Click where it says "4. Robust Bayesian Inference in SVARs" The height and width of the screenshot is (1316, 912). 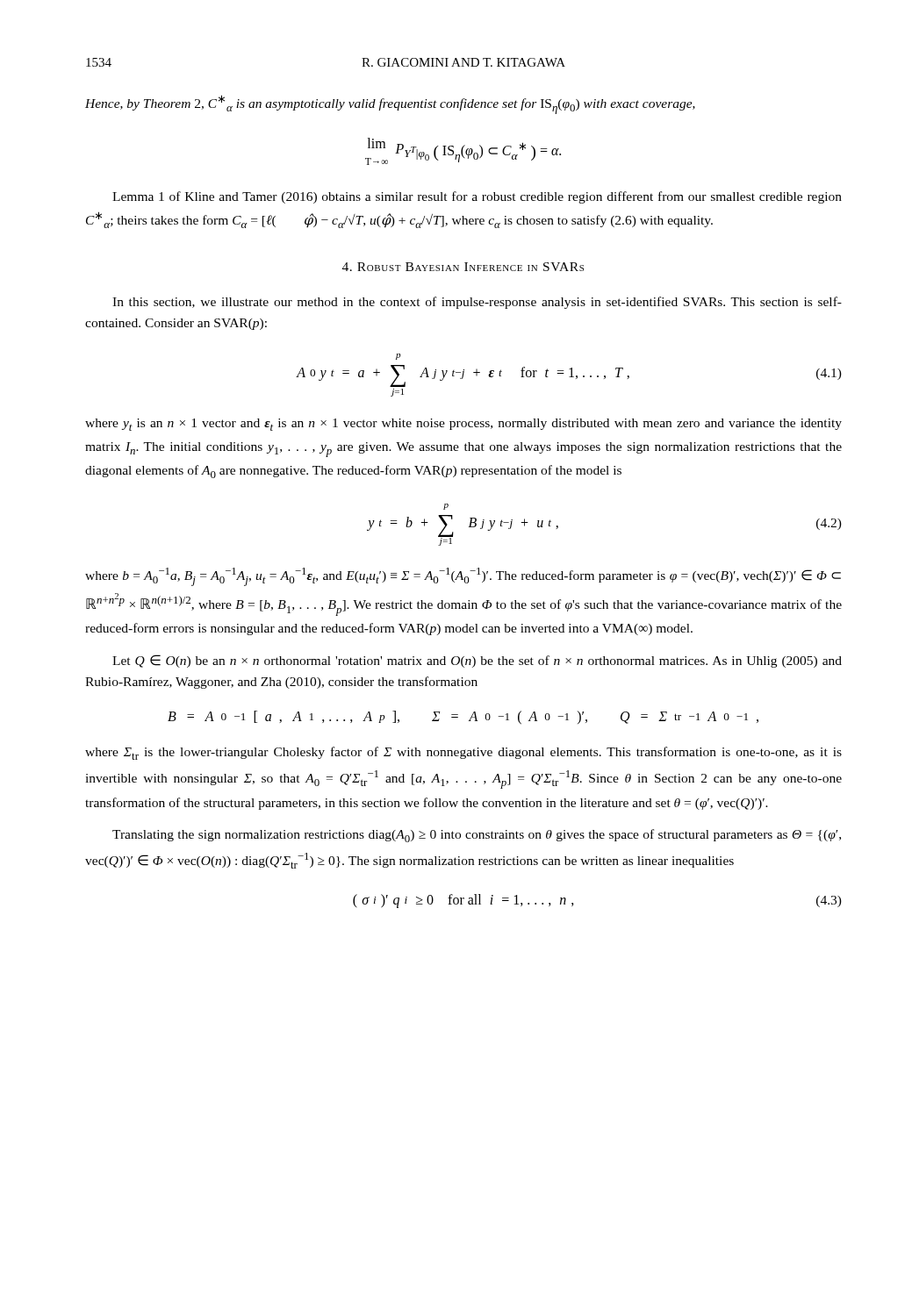pyautogui.click(x=463, y=267)
